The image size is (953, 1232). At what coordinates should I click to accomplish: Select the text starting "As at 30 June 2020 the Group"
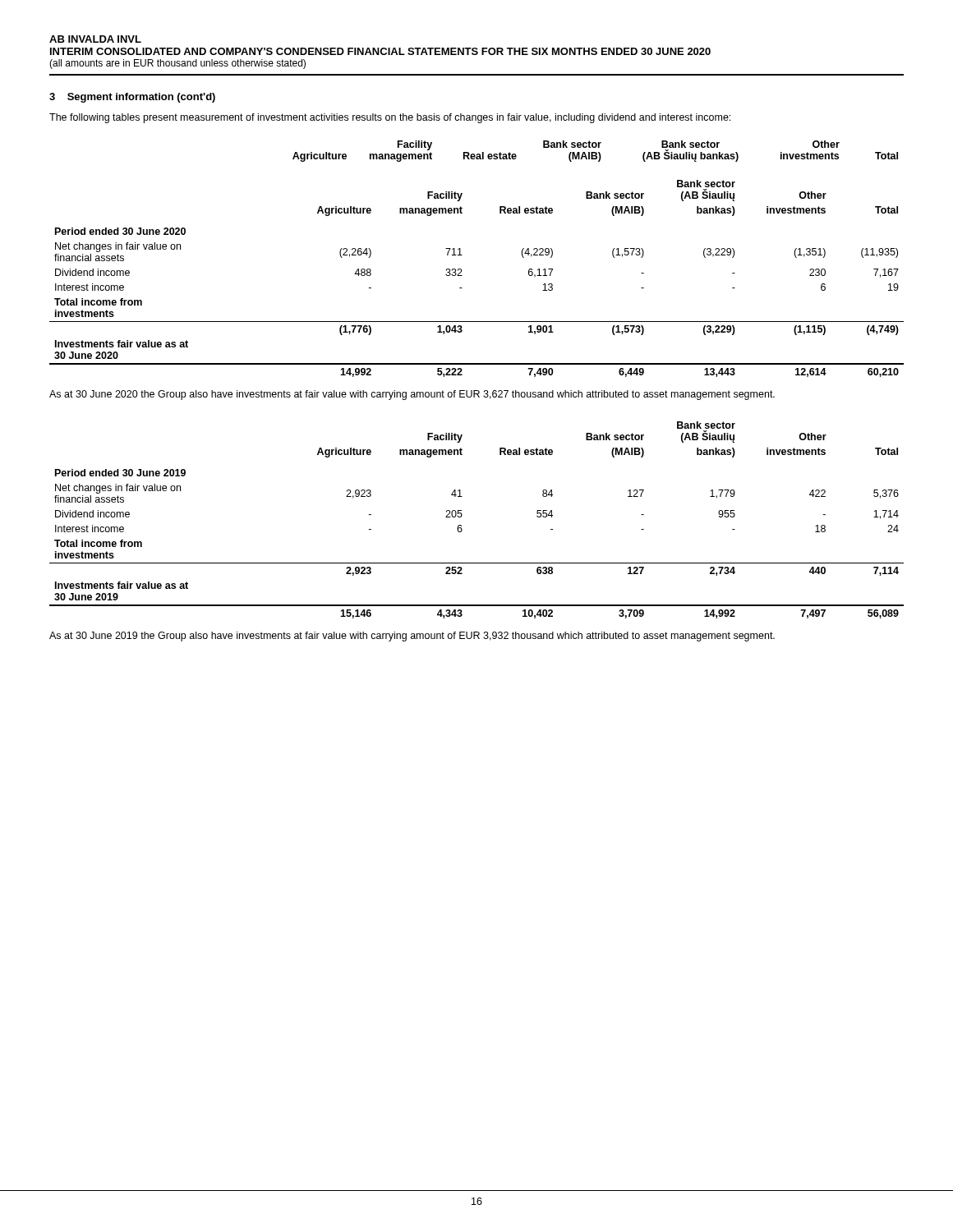click(412, 394)
